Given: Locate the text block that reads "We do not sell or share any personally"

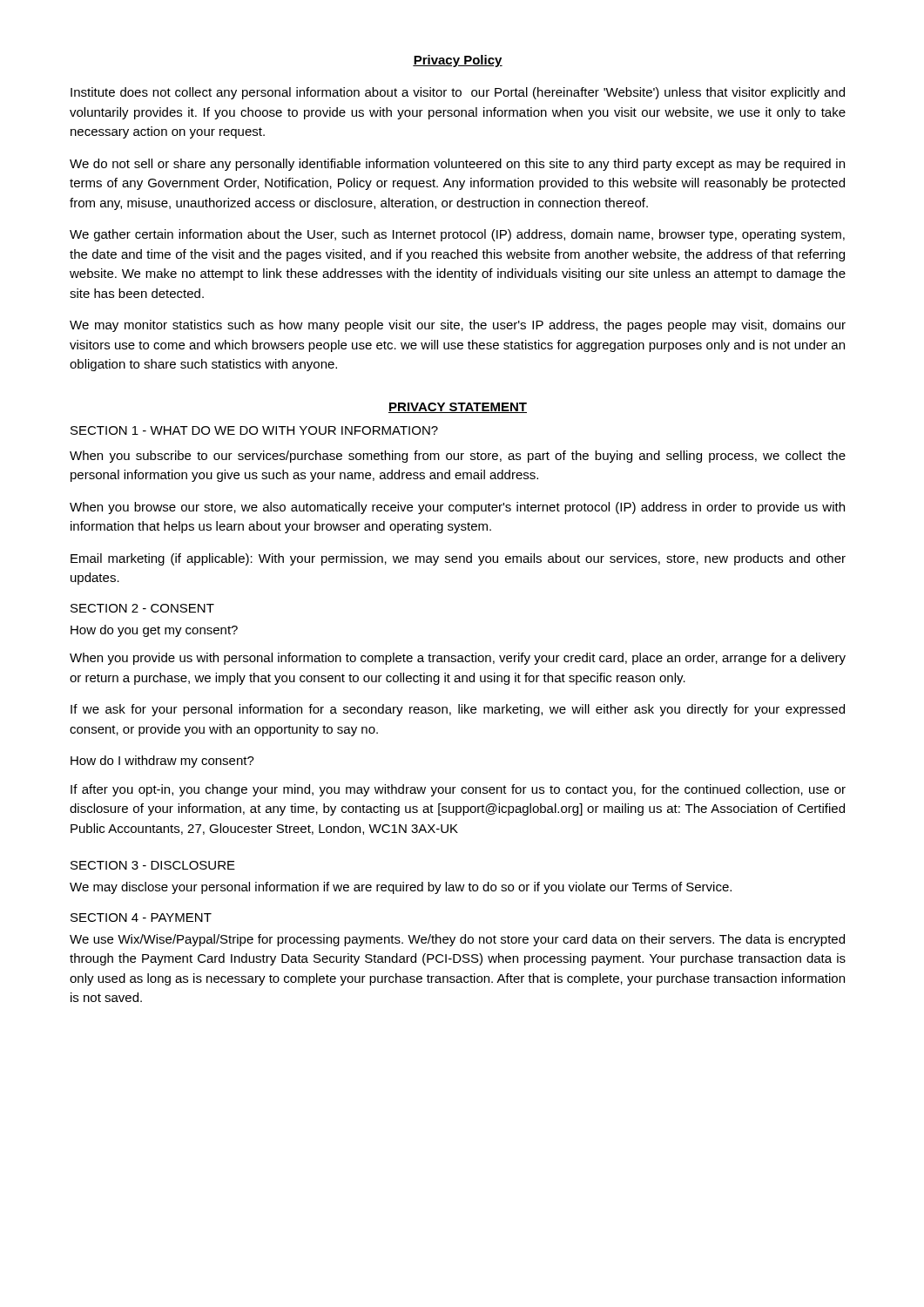Looking at the screenshot, I should [458, 183].
